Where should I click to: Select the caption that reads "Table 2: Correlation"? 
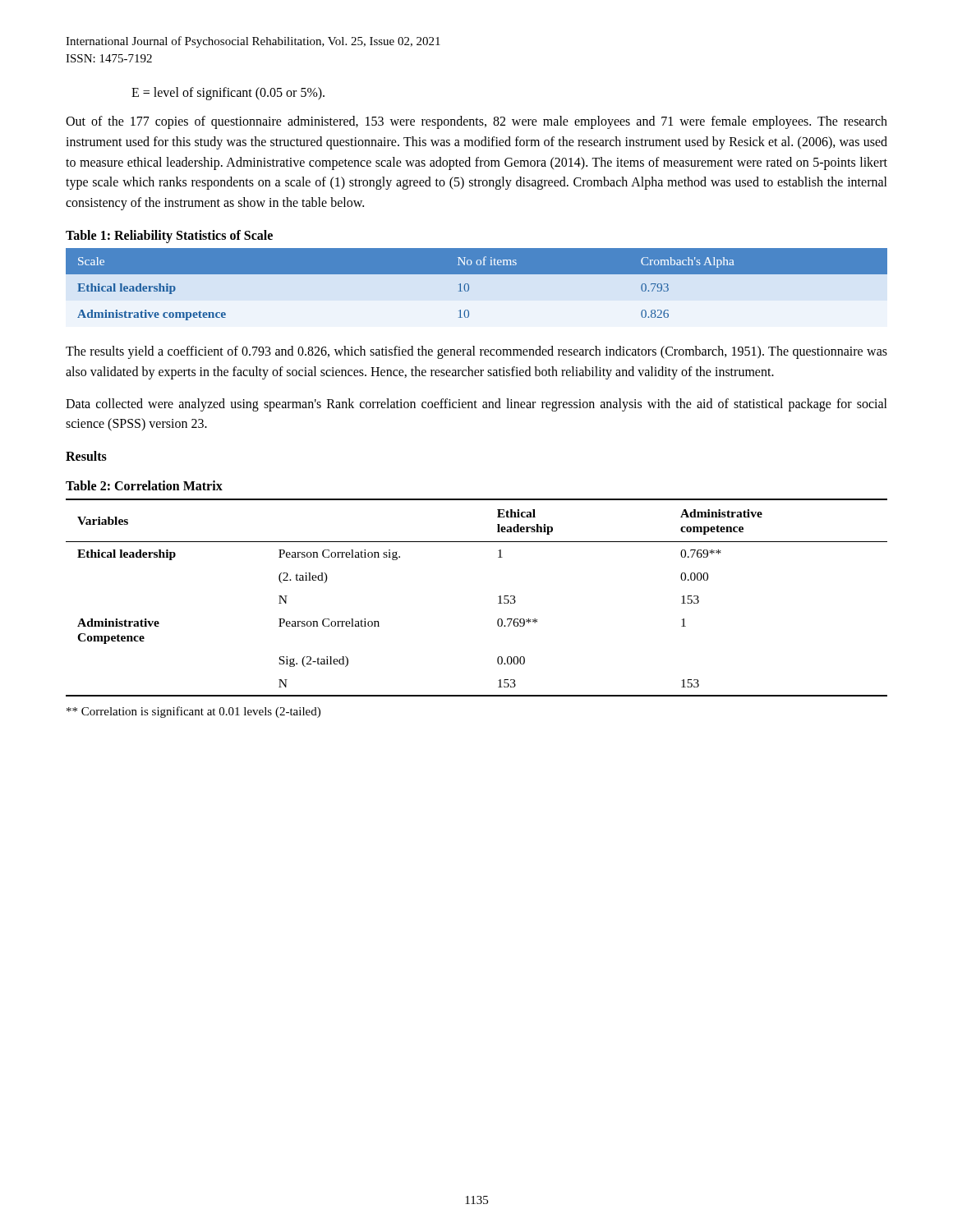[144, 486]
